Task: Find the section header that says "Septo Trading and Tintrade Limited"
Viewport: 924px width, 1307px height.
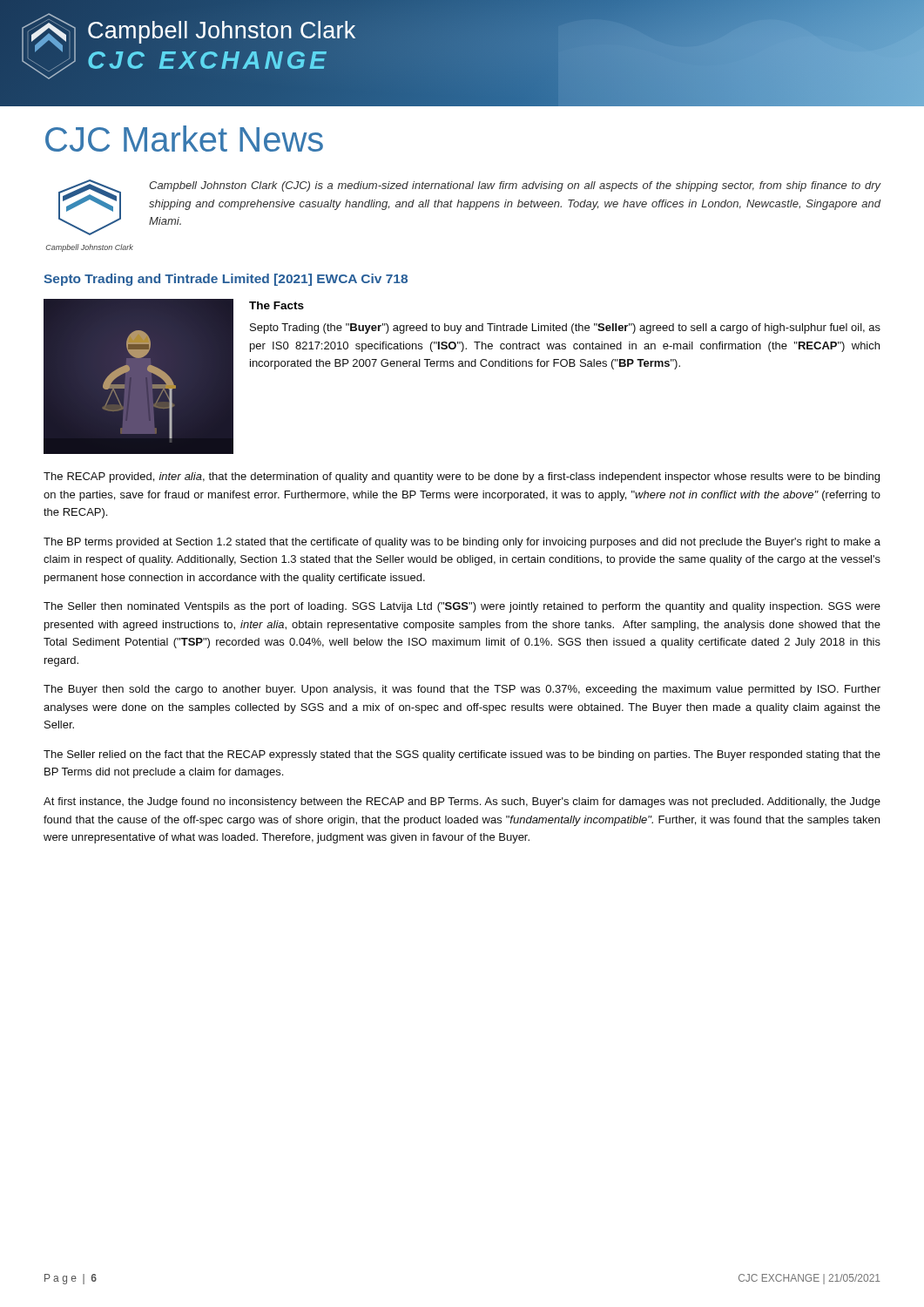Action: (x=226, y=278)
